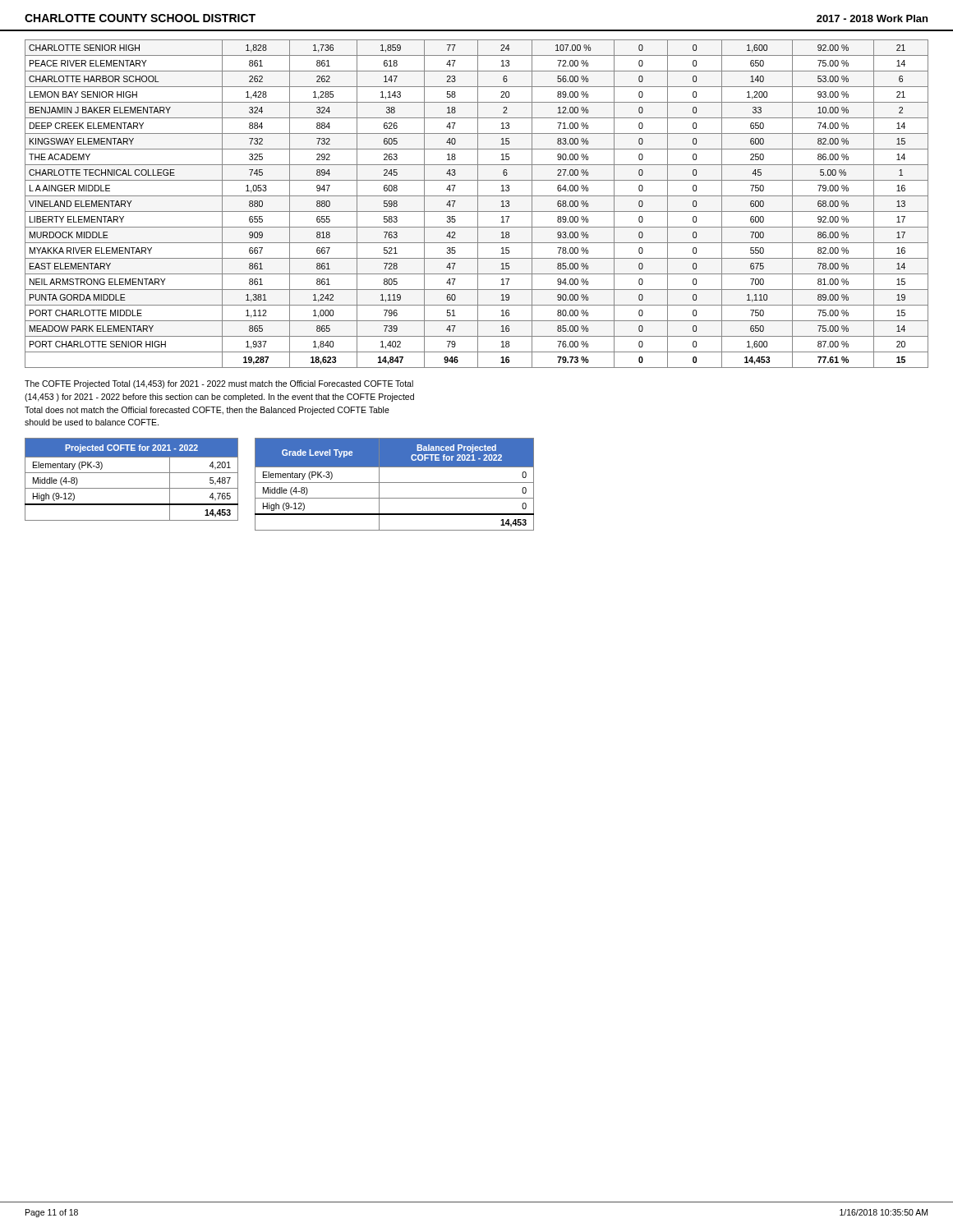Click on the text block that reads "The COFTE Projected"
The image size is (953, 1232).
point(220,403)
